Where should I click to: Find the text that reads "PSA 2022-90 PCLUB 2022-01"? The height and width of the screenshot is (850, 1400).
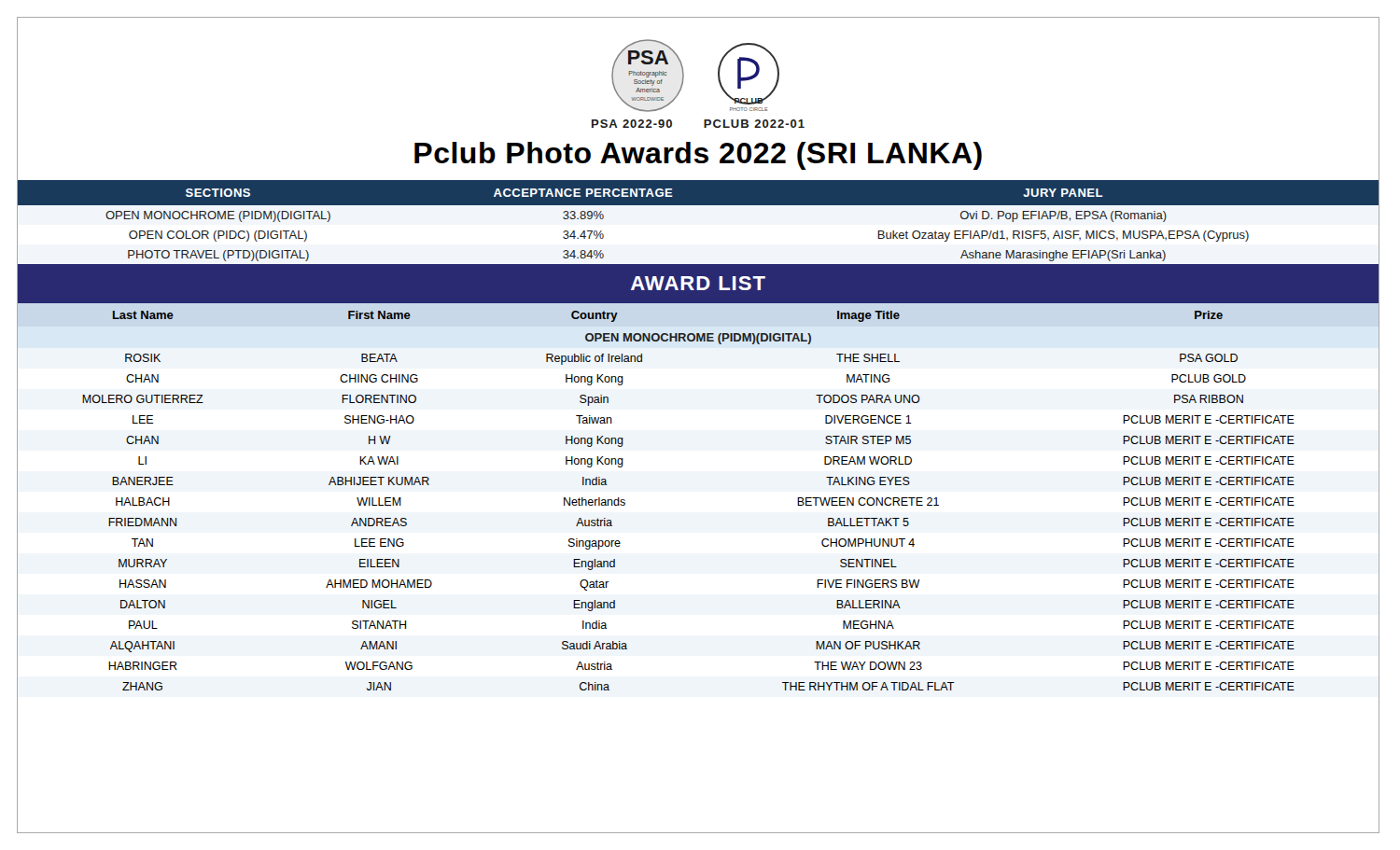[x=698, y=124]
